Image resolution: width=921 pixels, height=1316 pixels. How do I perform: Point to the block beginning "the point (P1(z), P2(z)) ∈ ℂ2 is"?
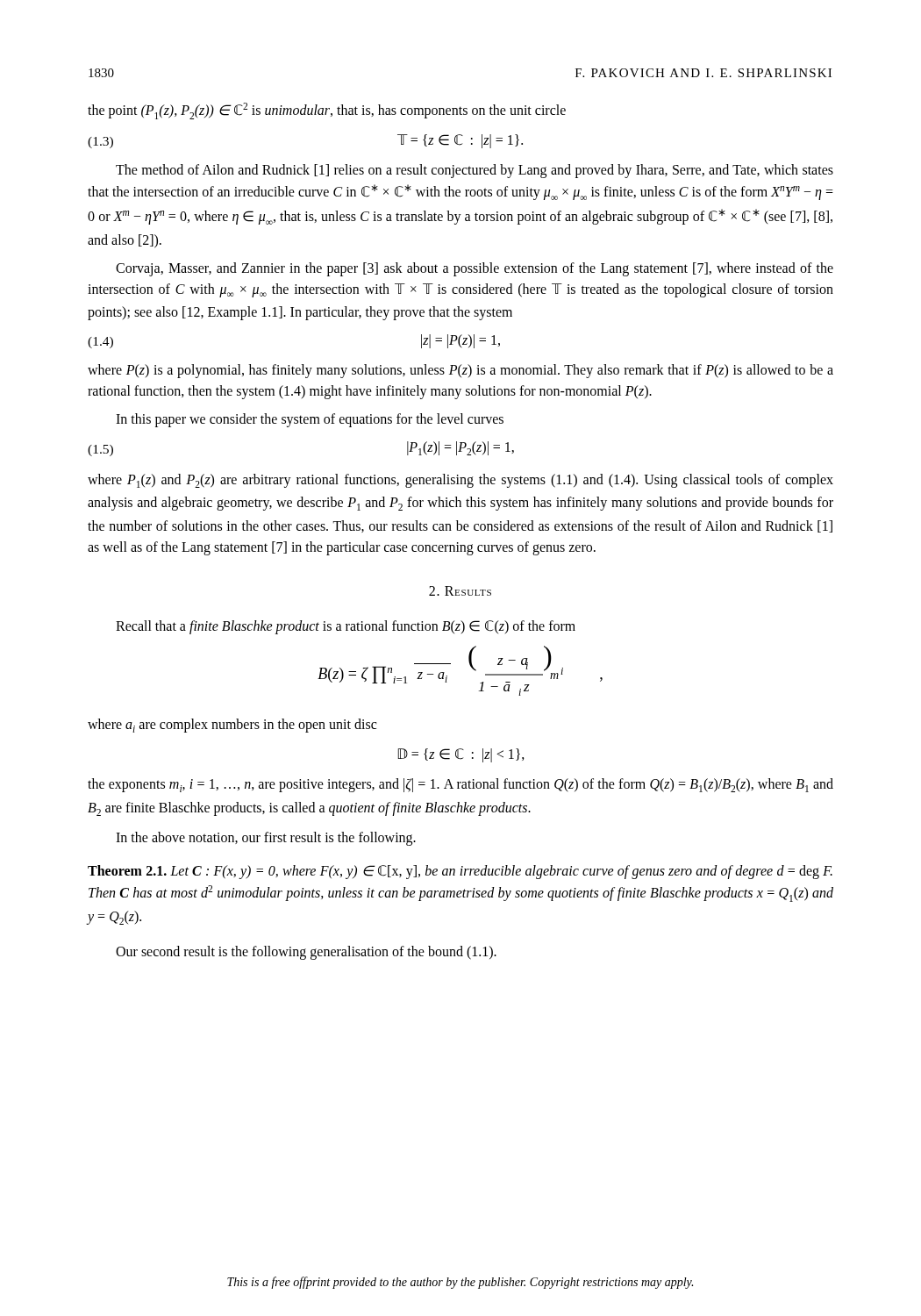(x=460, y=111)
